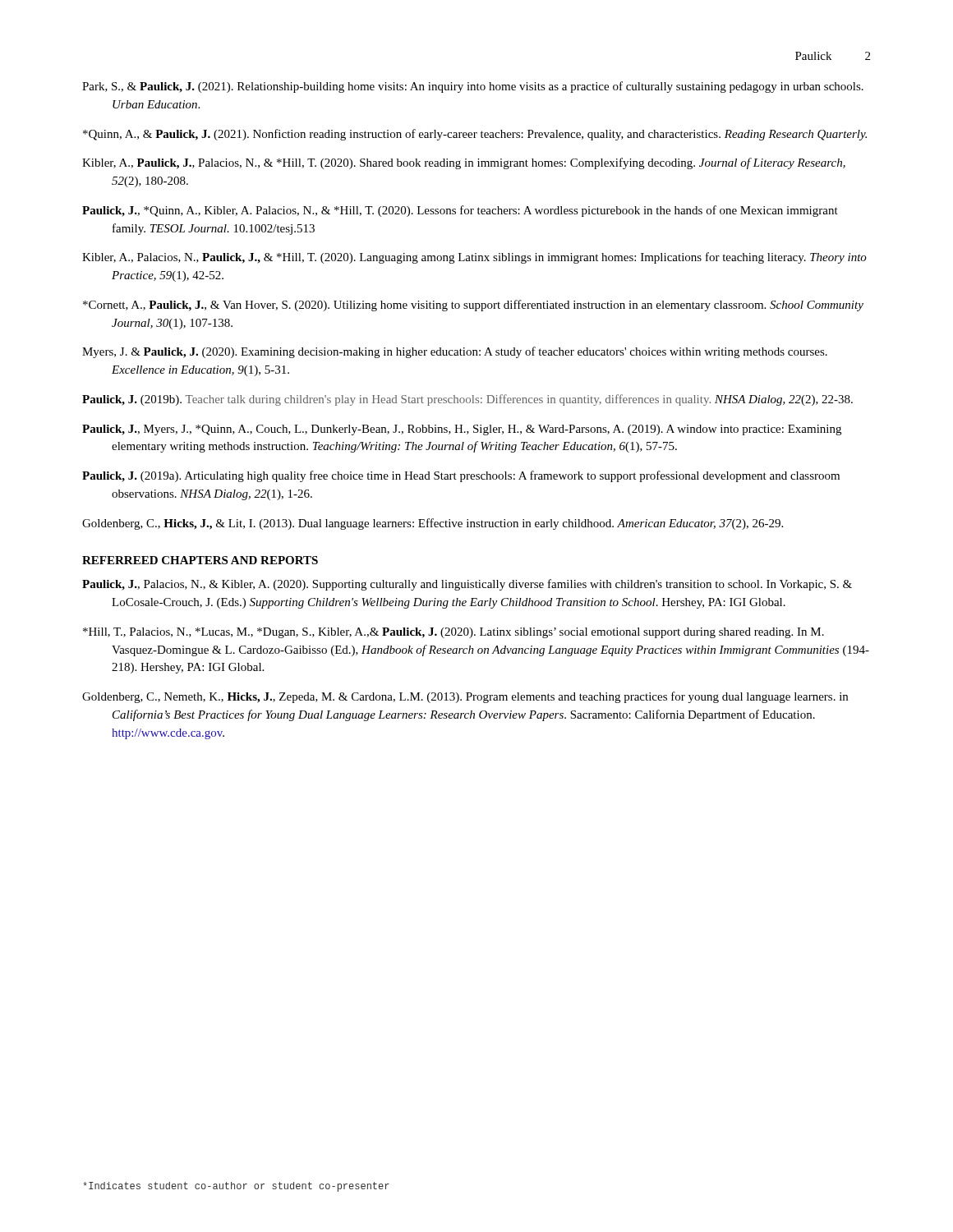The height and width of the screenshot is (1232, 953).
Task: Locate the list item with the text "Goldenberg, C., Nemeth,"
Action: (465, 714)
